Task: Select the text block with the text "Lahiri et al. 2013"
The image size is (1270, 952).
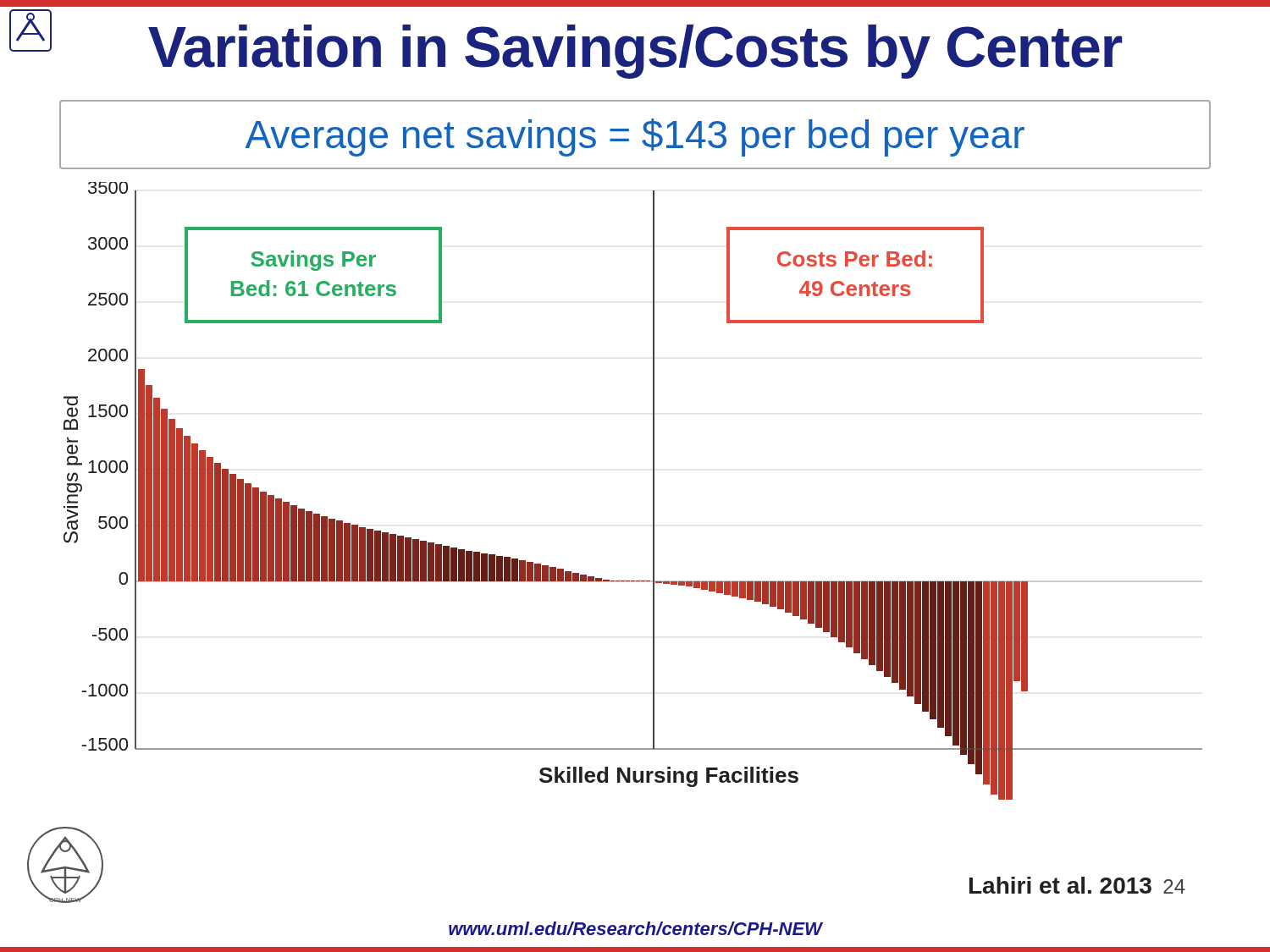Action: point(1077,886)
